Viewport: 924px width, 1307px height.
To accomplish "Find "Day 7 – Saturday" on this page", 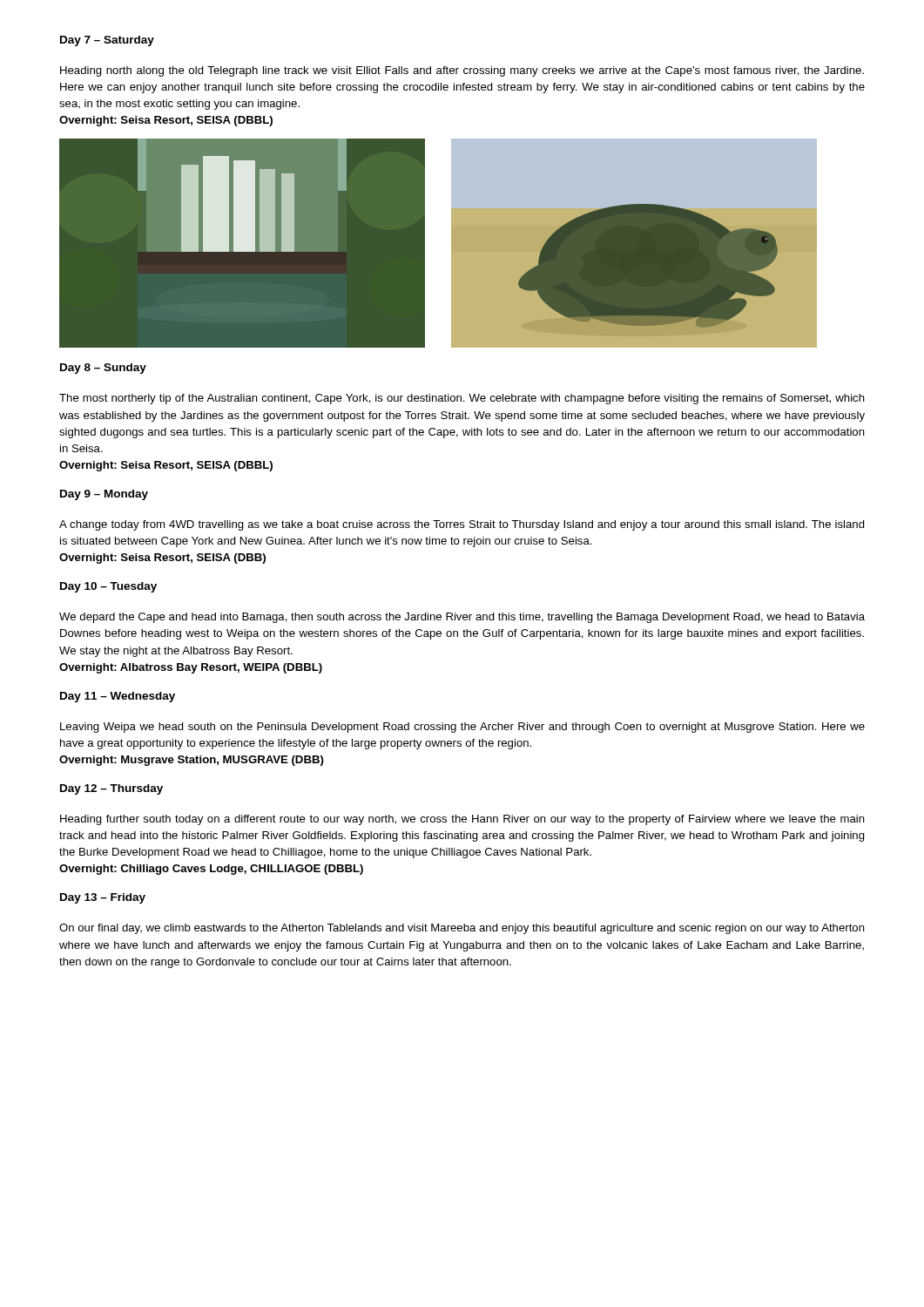I will click(x=107, y=41).
